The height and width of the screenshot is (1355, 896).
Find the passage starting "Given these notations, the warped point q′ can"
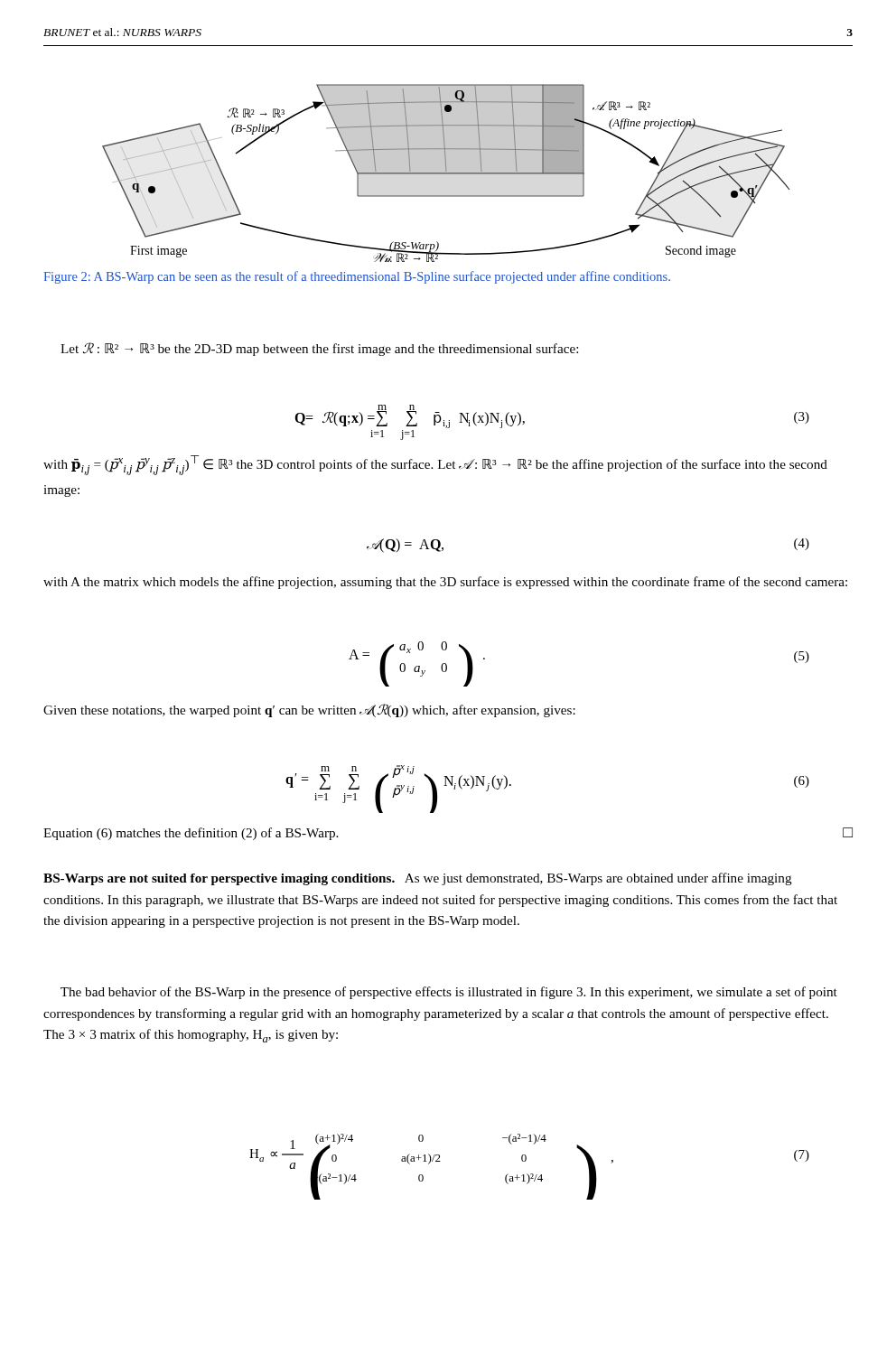click(x=310, y=710)
